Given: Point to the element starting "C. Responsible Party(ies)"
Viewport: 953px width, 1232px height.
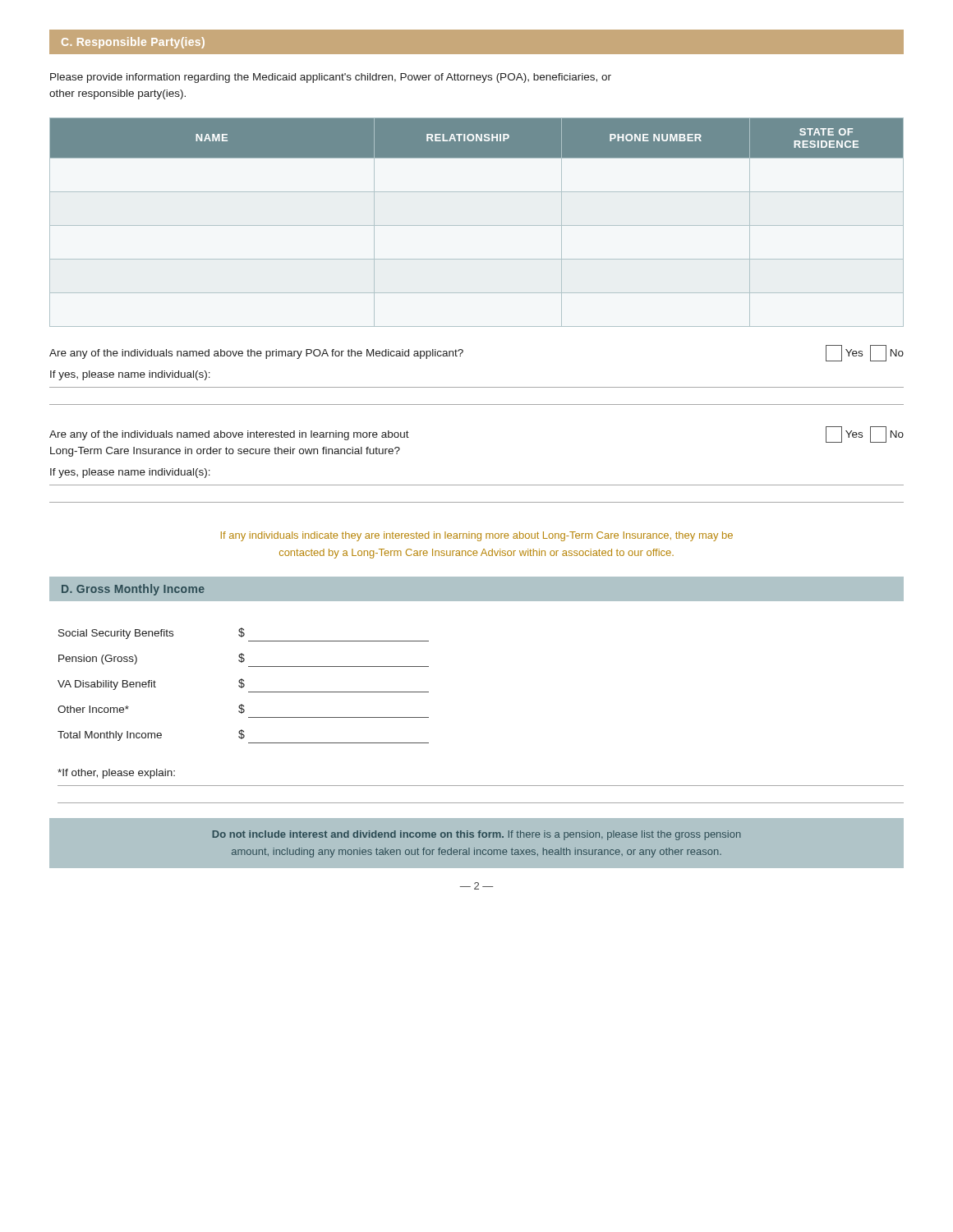Looking at the screenshot, I should pos(133,42).
